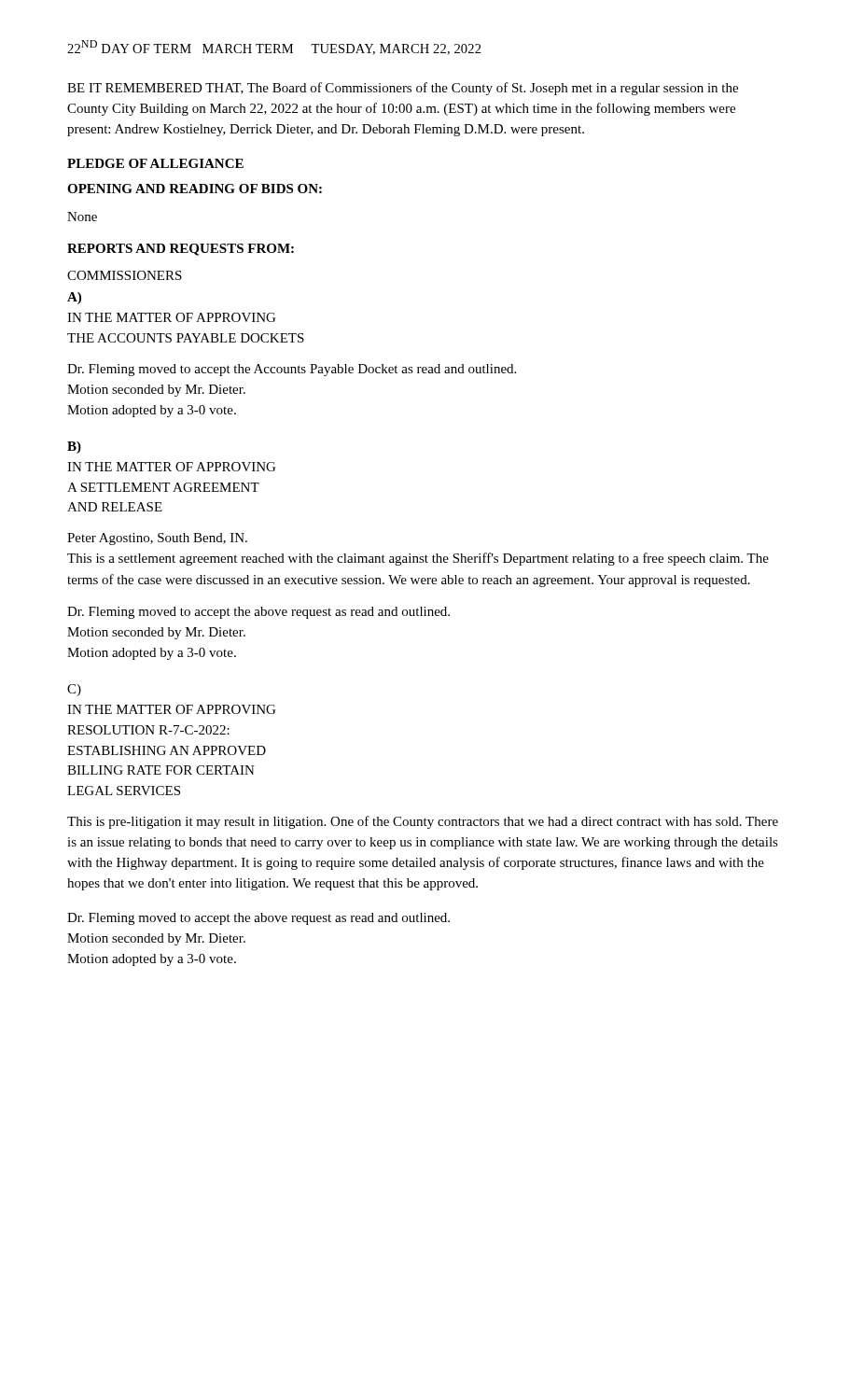Click on the region starting "BE IT REMEMBERED THAT, The Board of Commissioners"
Image resolution: width=850 pixels, height=1400 pixels.
point(403,108)
